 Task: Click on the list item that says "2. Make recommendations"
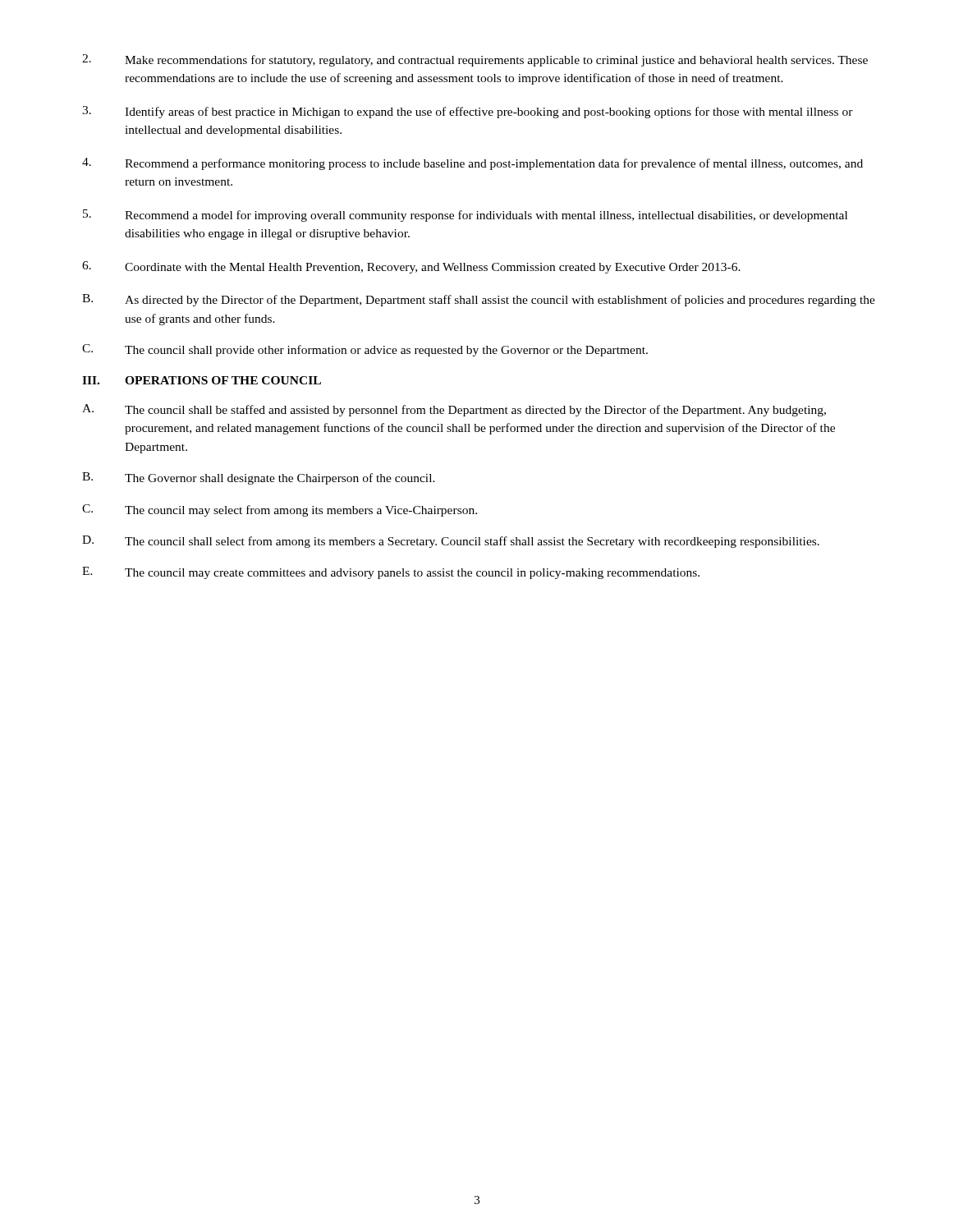[483, 69]
